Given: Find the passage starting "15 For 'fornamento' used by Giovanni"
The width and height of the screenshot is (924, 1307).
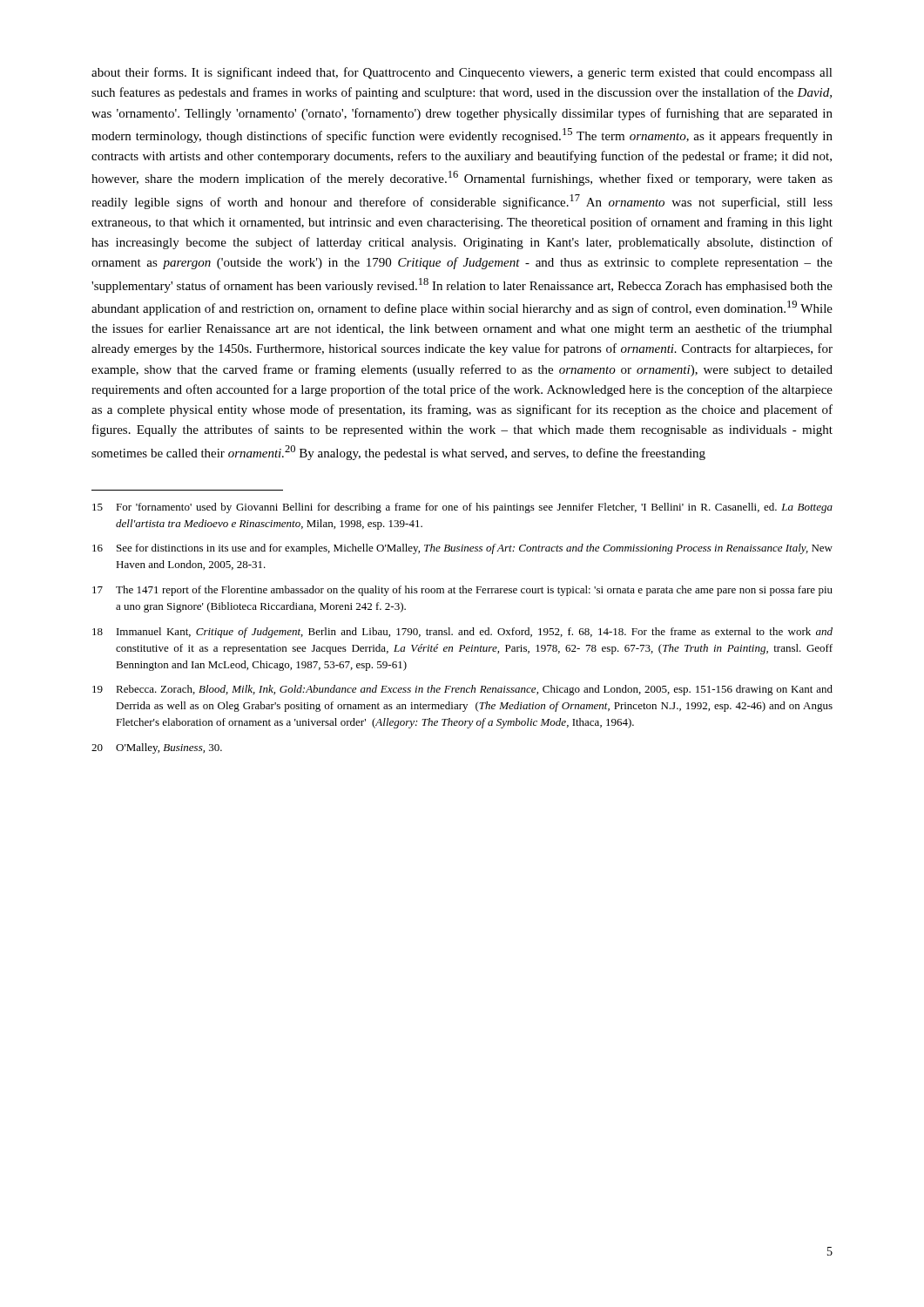Looking at the screenshot, I should pyautogui.click(x=462, y=515).
